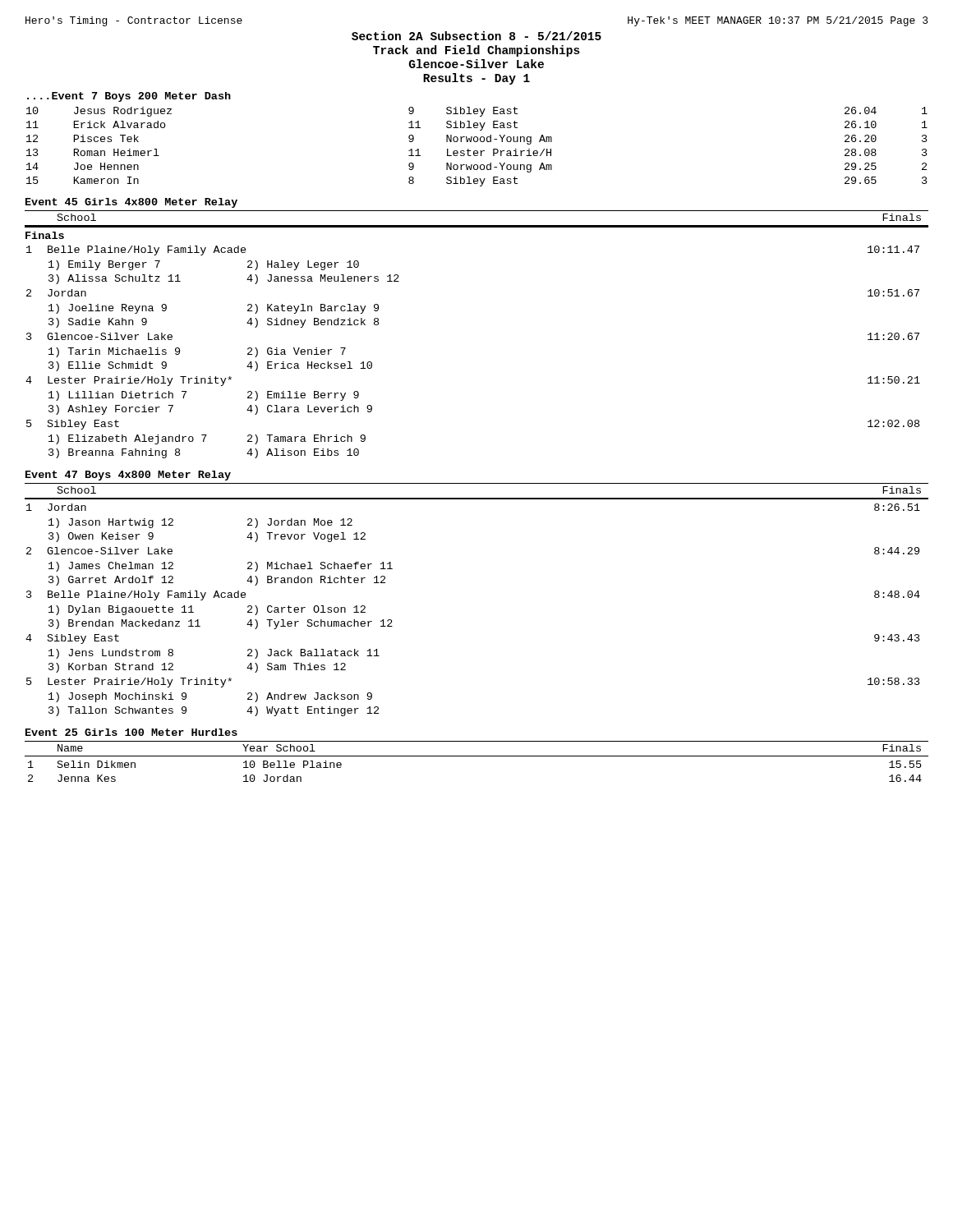Find the text block starting "Results - Day 1"
The height and width of the screenshot is (1232, 953).
(x=476, y=79)
